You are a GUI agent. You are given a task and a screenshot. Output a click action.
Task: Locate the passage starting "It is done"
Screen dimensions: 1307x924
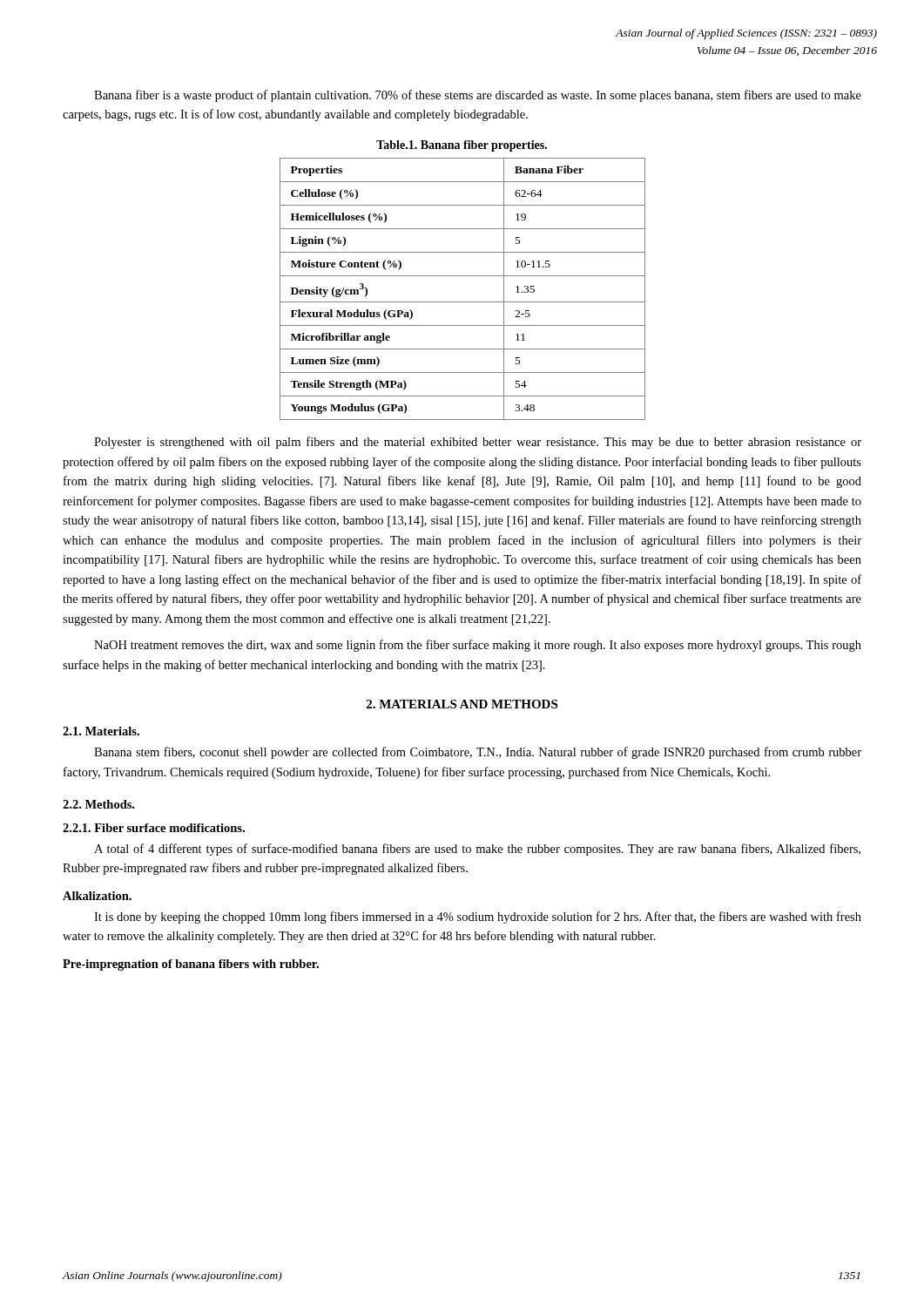(x=462, y=926)
